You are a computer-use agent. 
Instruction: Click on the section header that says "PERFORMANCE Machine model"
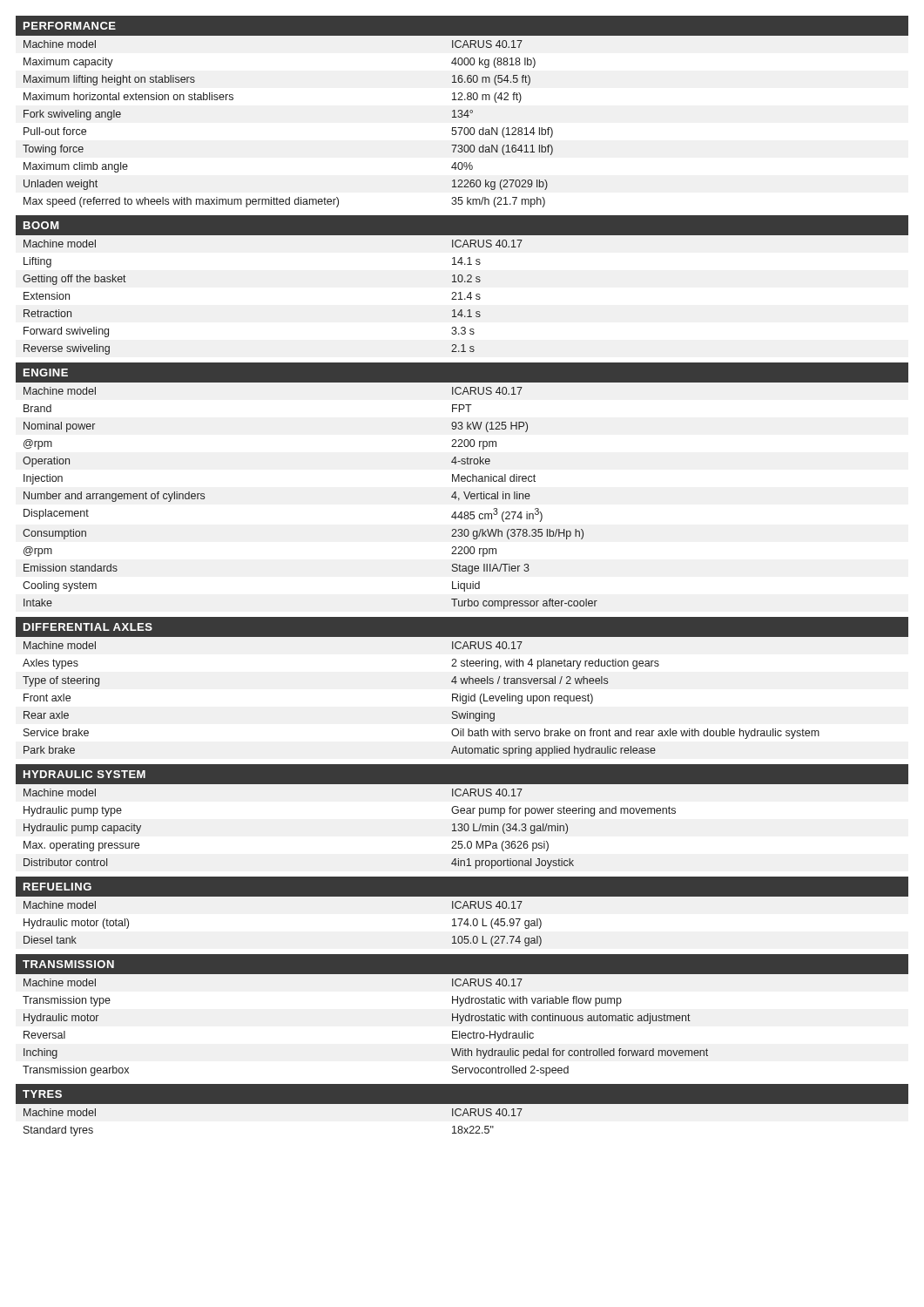point(462,113)
